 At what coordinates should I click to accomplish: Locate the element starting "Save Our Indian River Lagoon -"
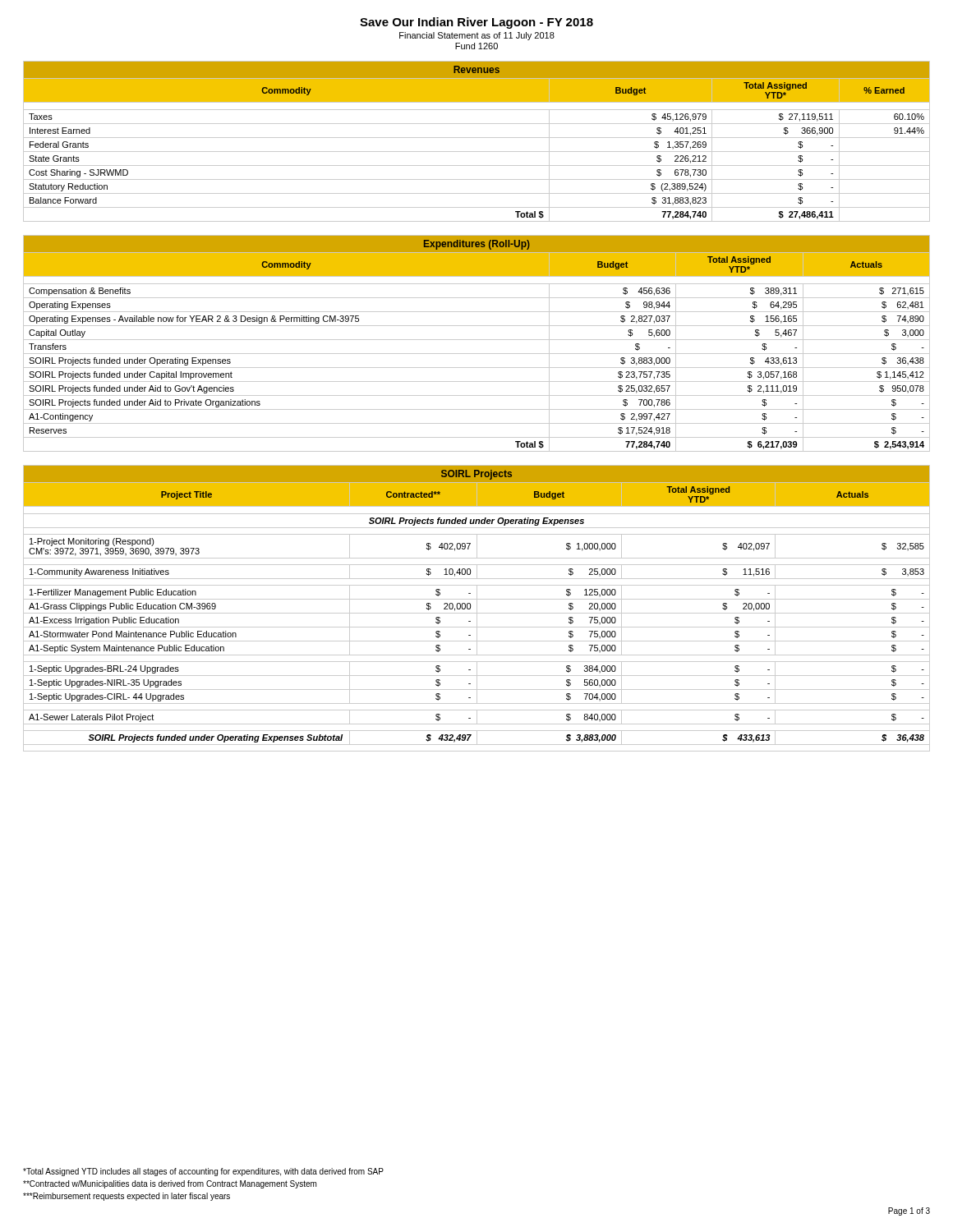476,22
